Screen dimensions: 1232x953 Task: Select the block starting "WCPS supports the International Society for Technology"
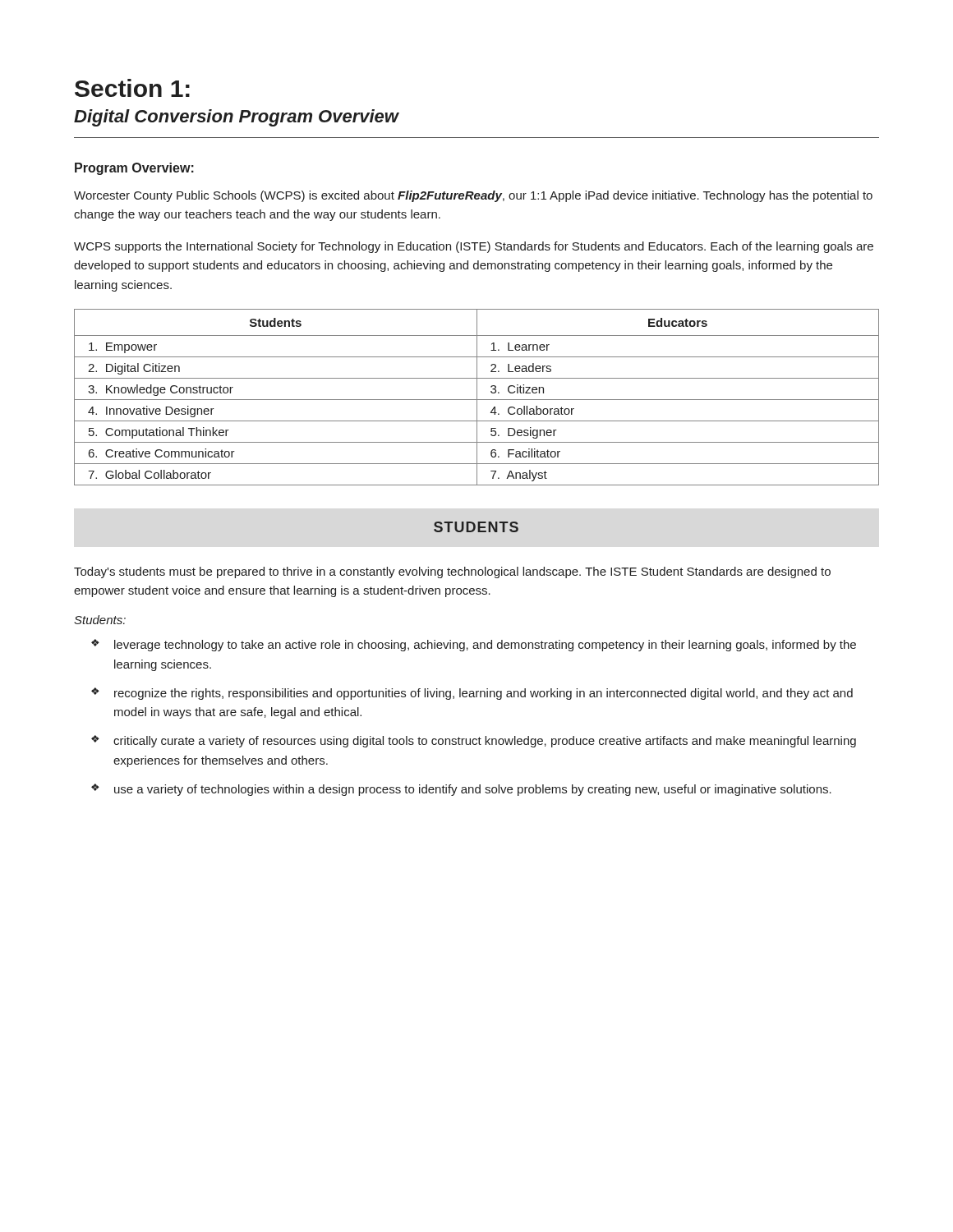[x=476, y=265]
